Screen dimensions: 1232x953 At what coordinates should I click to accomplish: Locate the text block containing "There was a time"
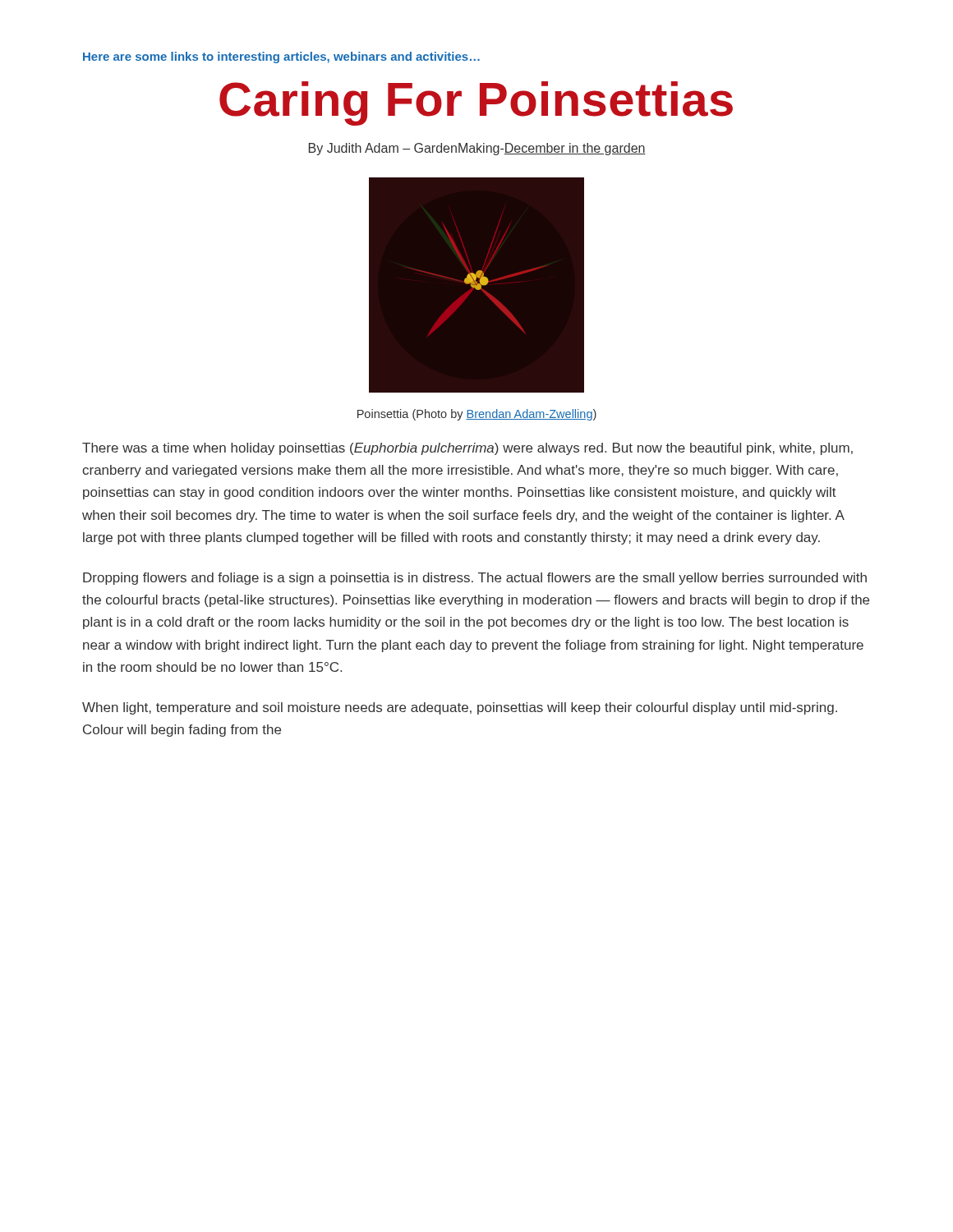pos(468,493)
